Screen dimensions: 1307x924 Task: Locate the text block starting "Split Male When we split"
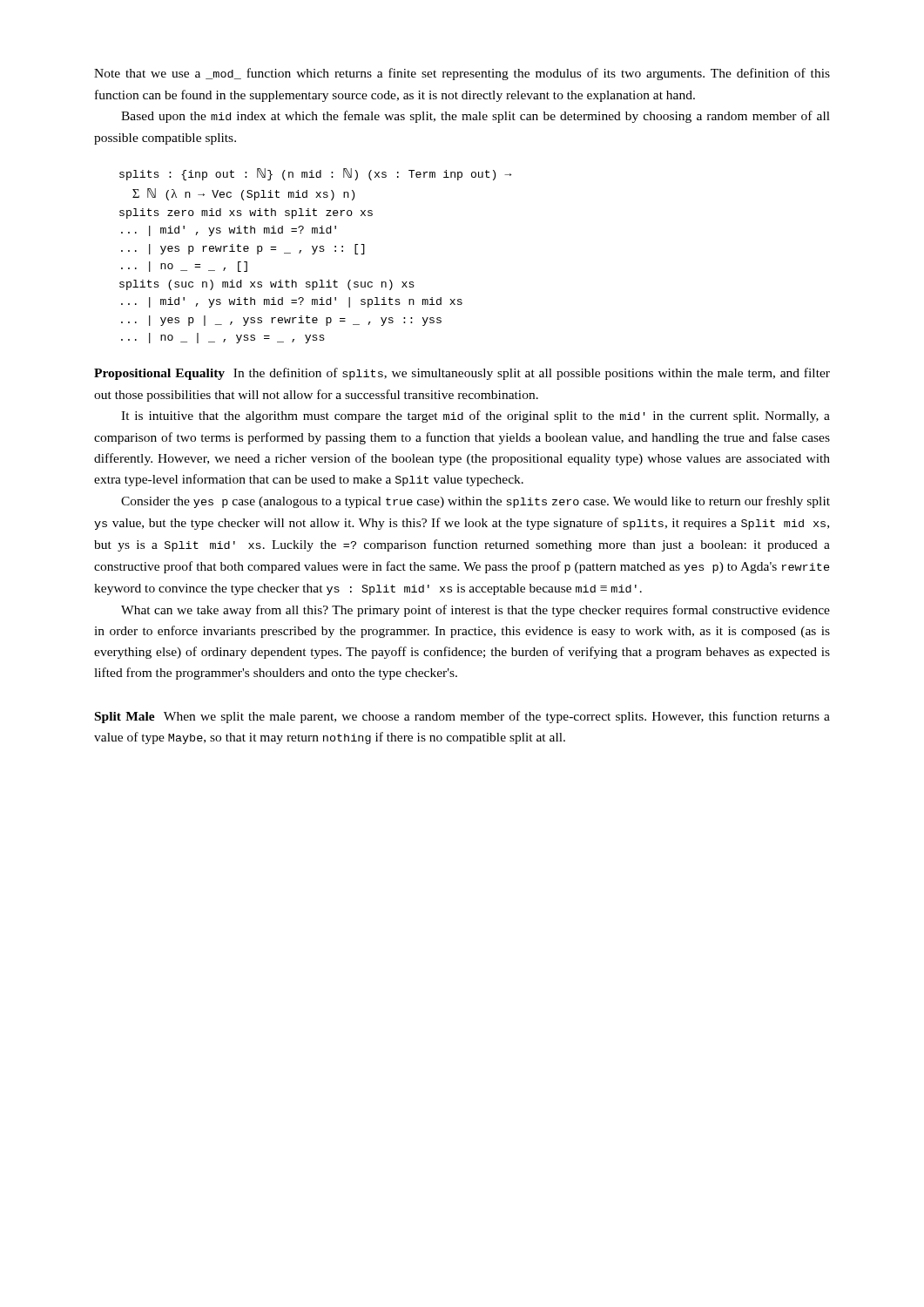click(462, 727)
